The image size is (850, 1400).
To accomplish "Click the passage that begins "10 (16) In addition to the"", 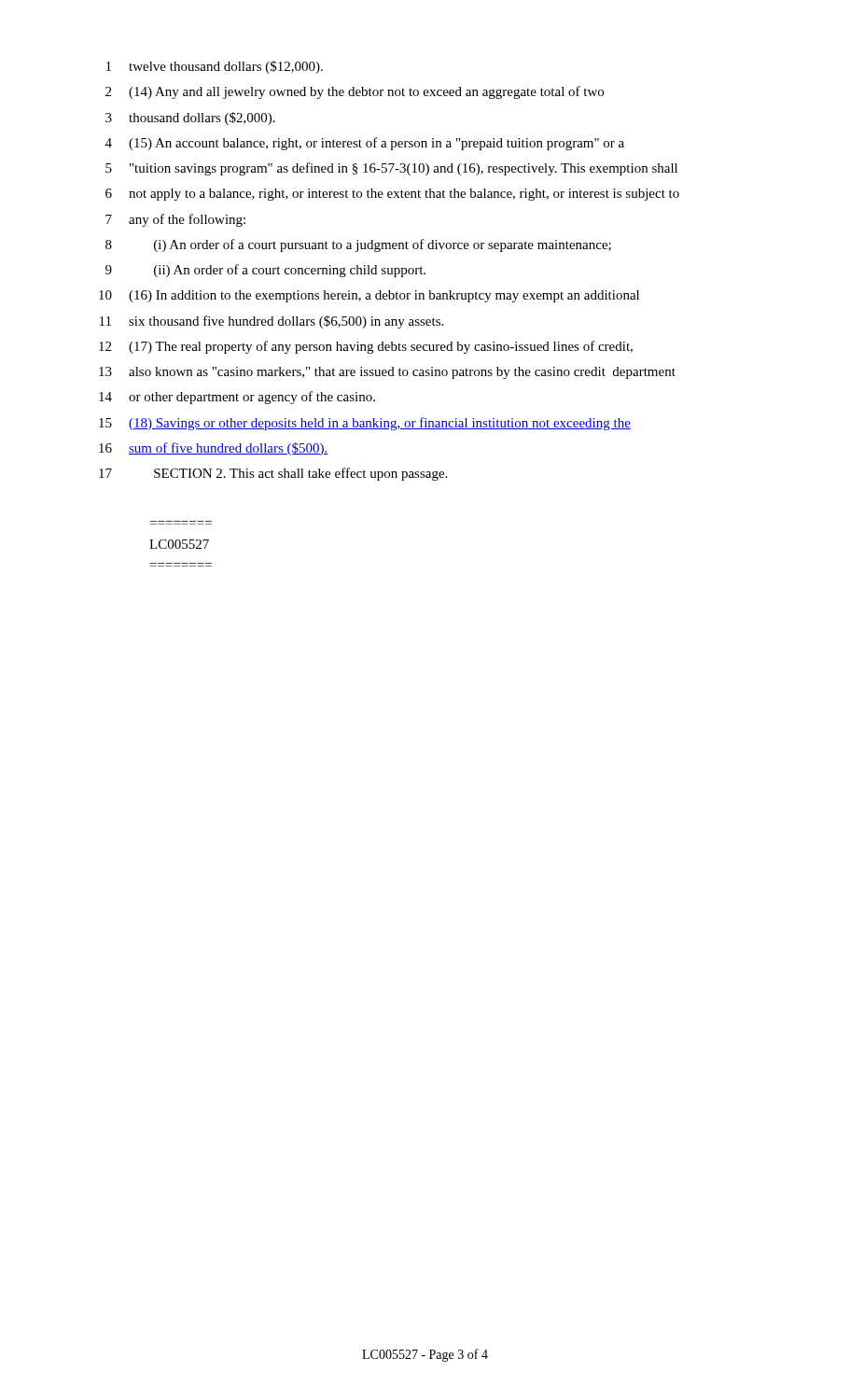I will [425, 296].
